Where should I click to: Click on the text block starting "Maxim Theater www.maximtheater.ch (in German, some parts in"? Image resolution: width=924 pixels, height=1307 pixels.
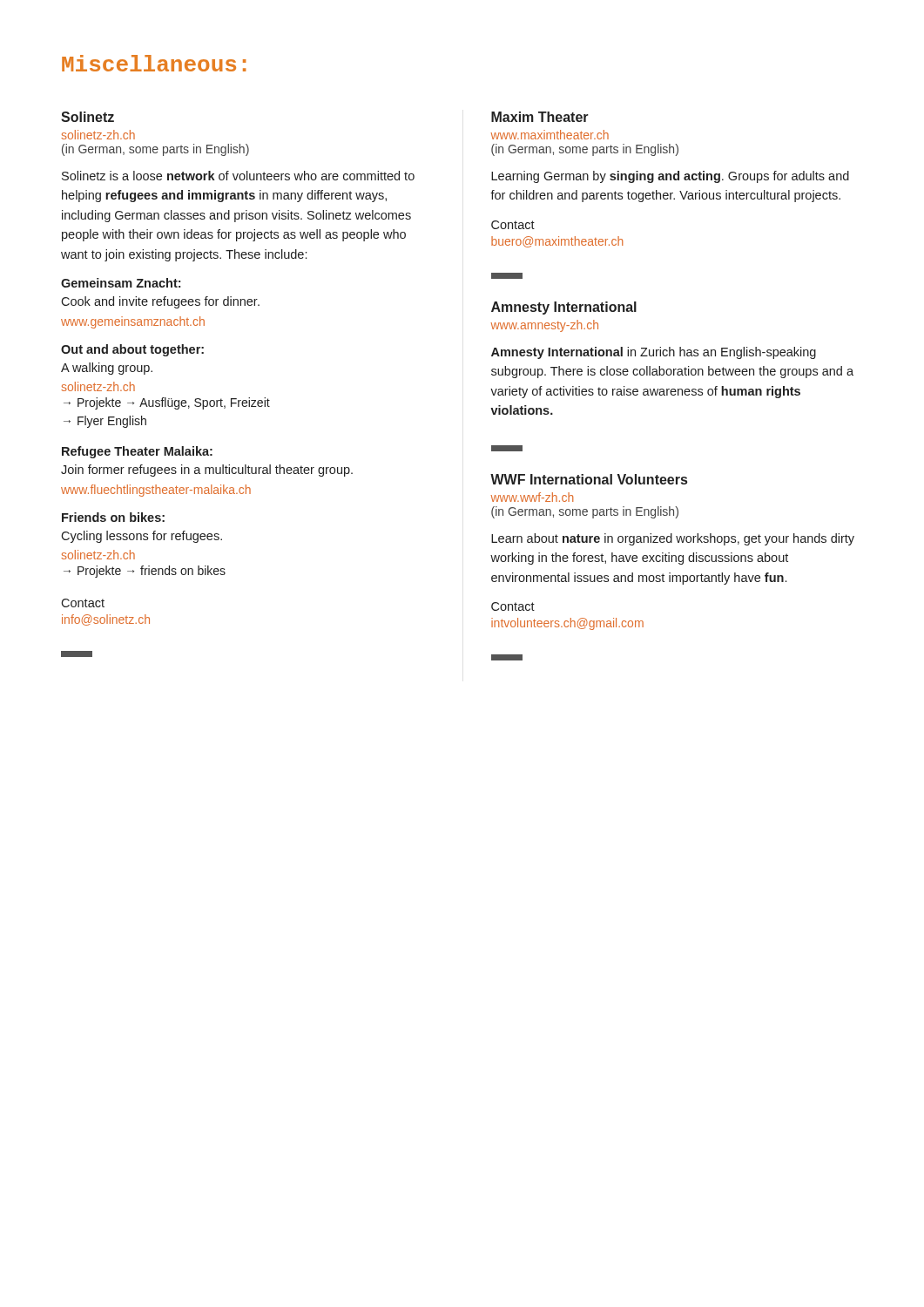click(677, 133)
